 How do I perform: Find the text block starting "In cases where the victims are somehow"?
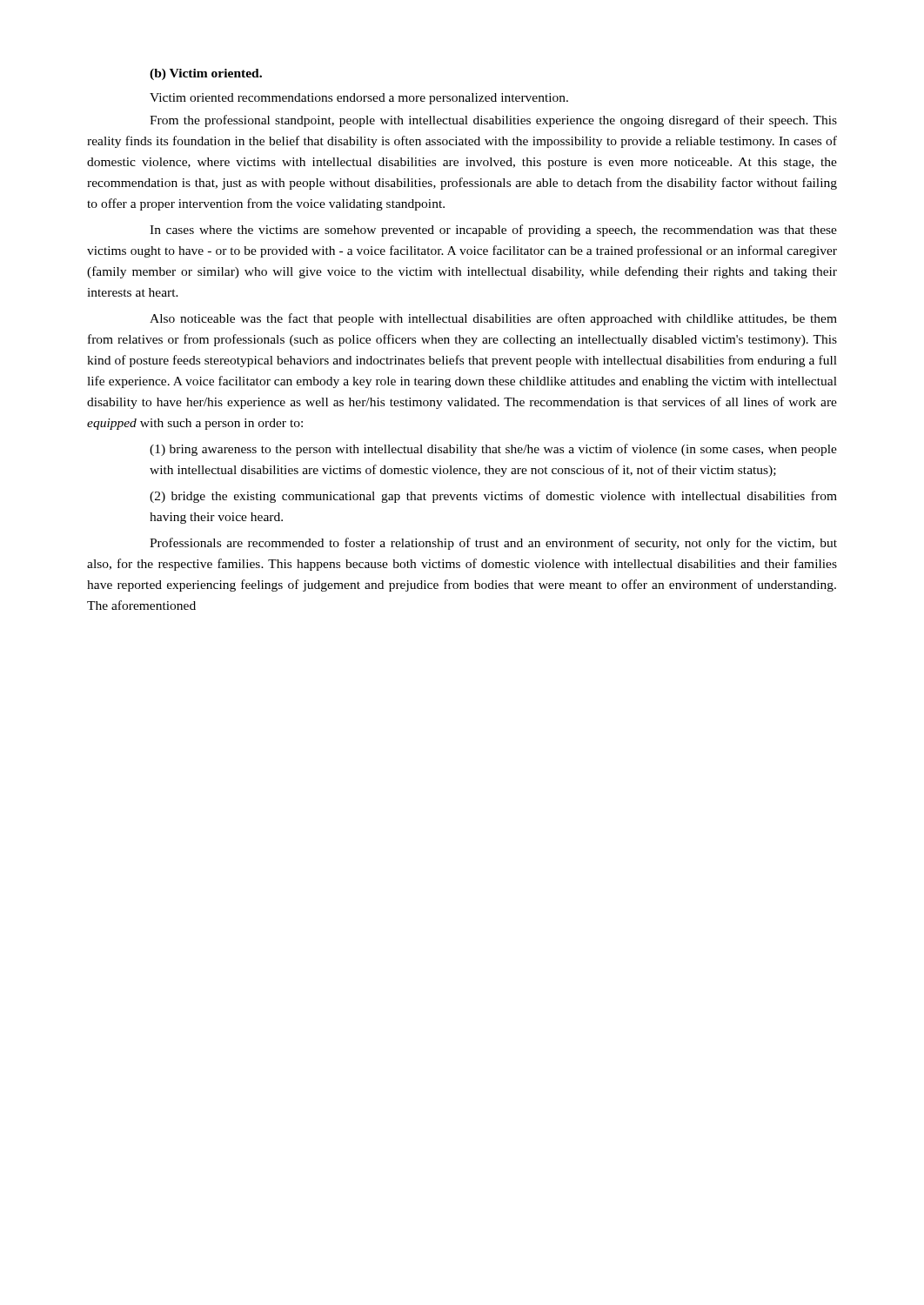tap(462, 261)
